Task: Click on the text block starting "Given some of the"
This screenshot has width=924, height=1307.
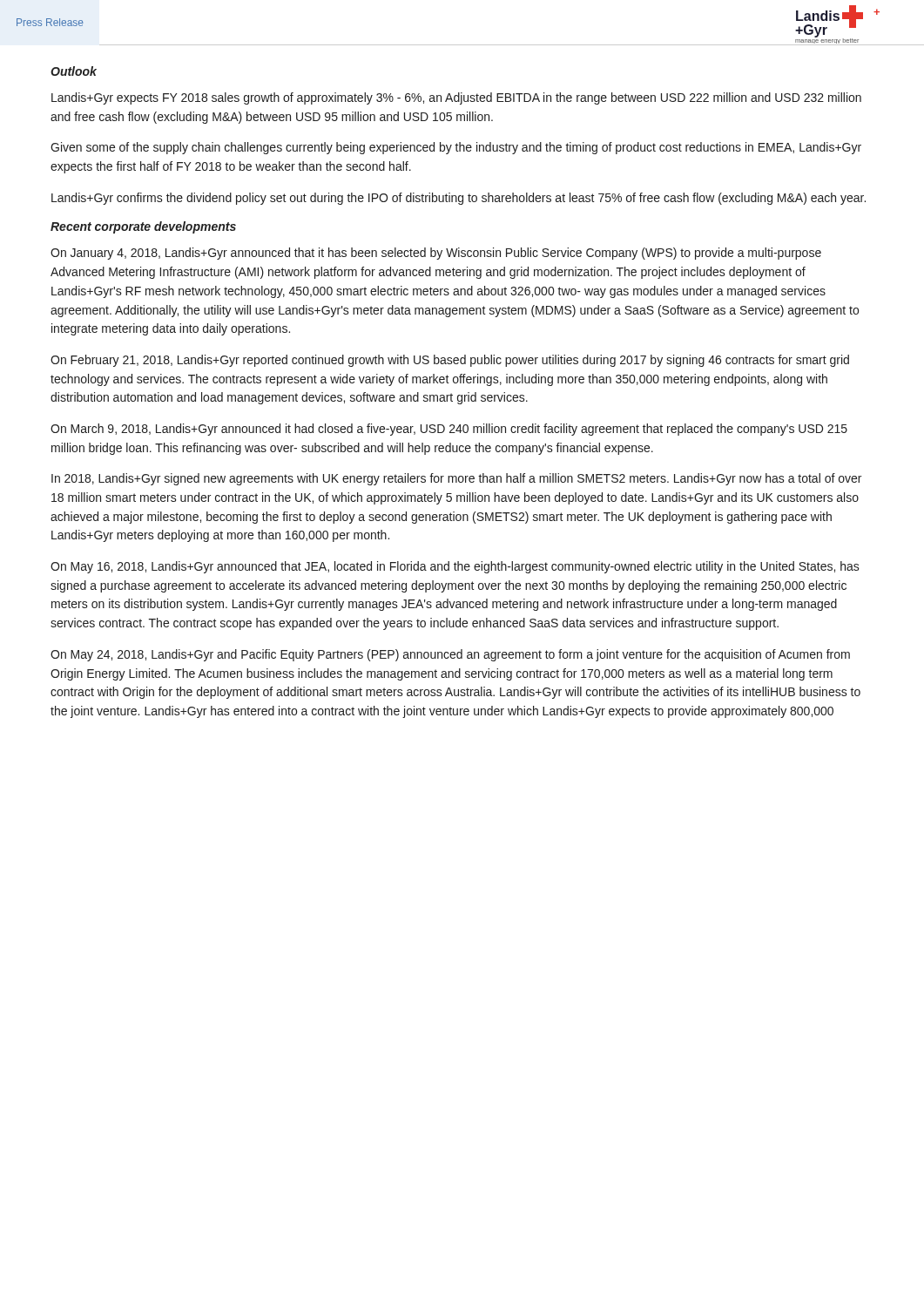Action: pyautogui.click(x=456, y=157)
